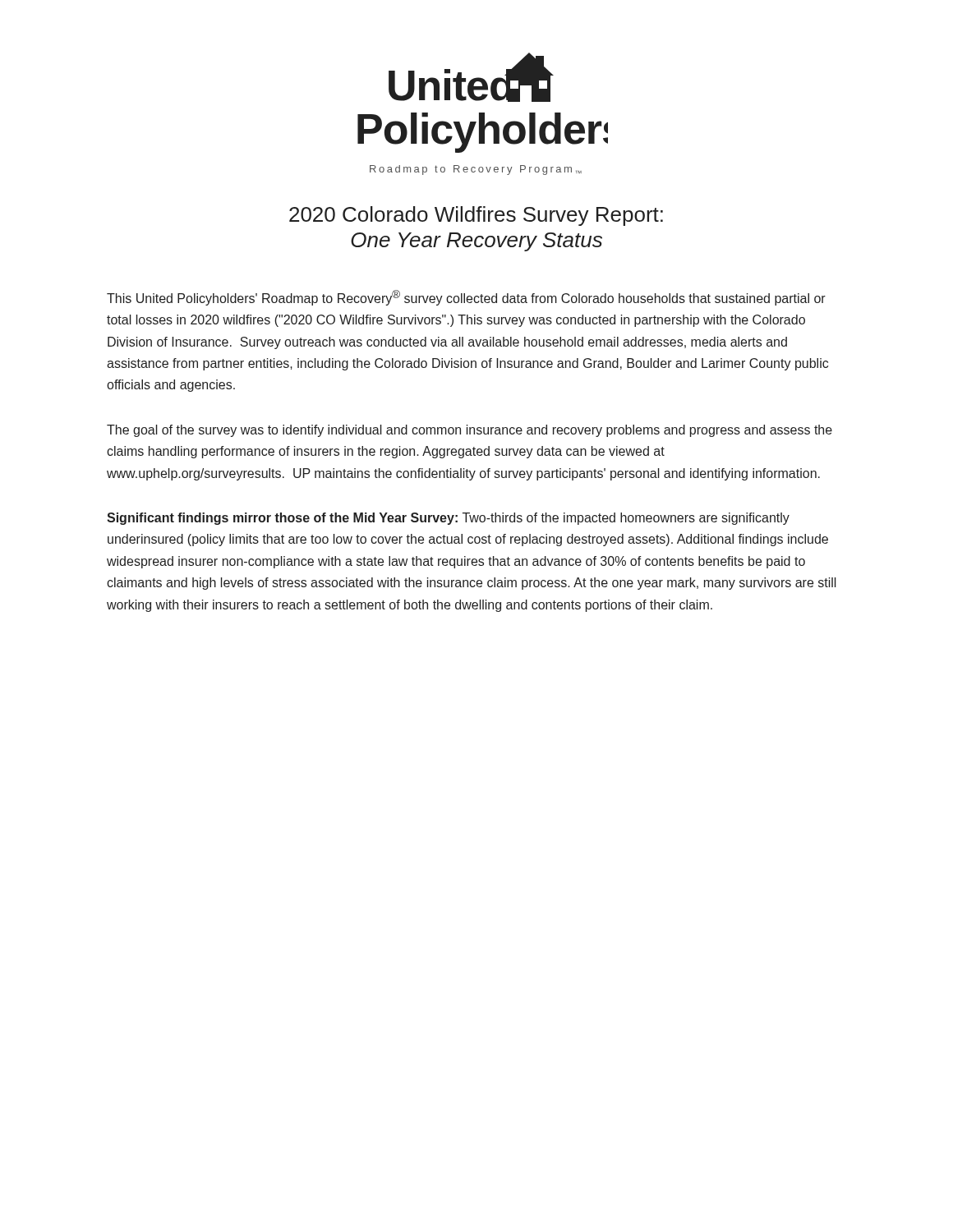This screenshot has height=1232, width=953.
Task: Find the title containing "2020 Colorado Wildfires Survey Report: One Year Recovery"
Action: click(476, 227)
